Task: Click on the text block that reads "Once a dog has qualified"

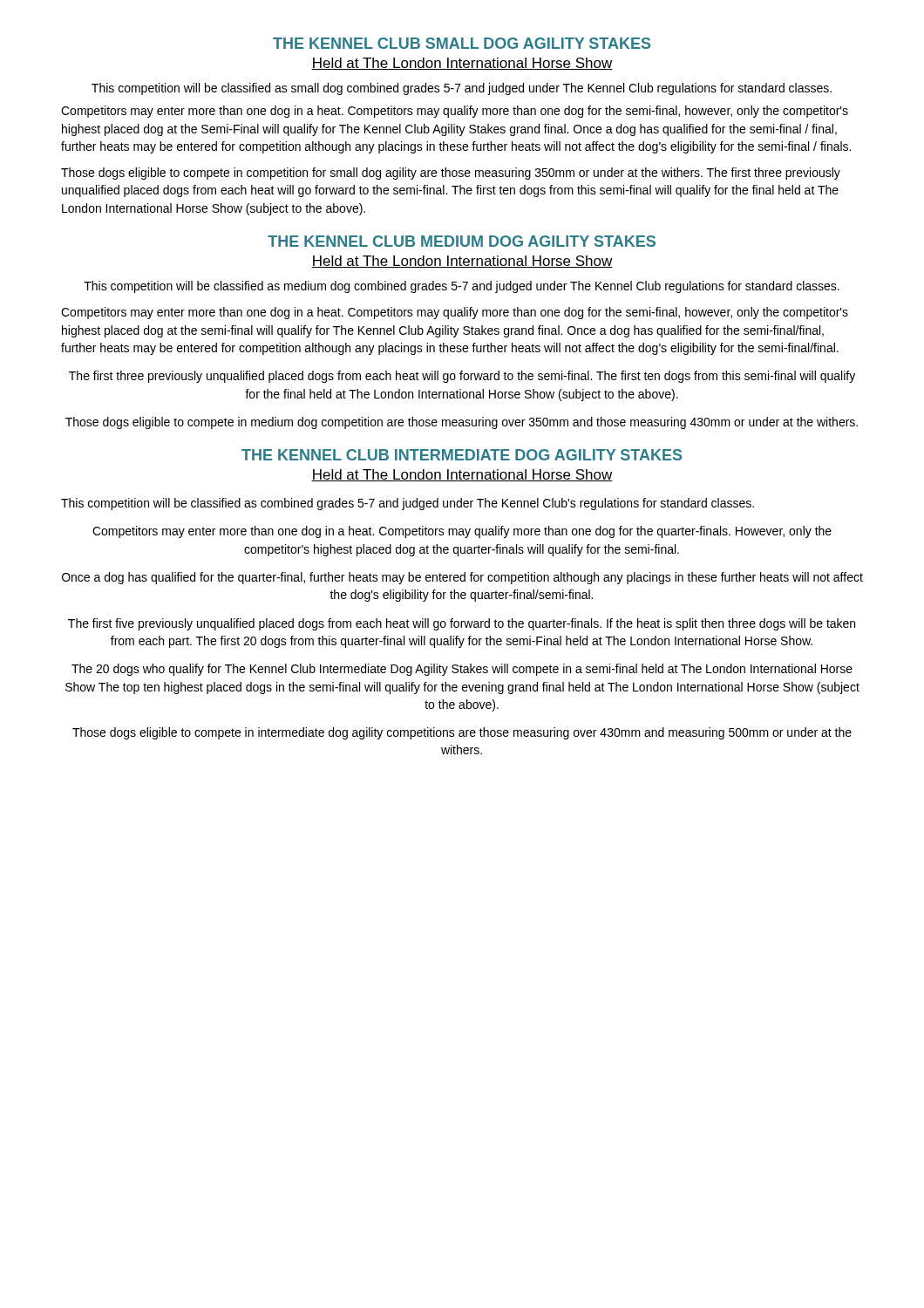Action: (462, 586)
